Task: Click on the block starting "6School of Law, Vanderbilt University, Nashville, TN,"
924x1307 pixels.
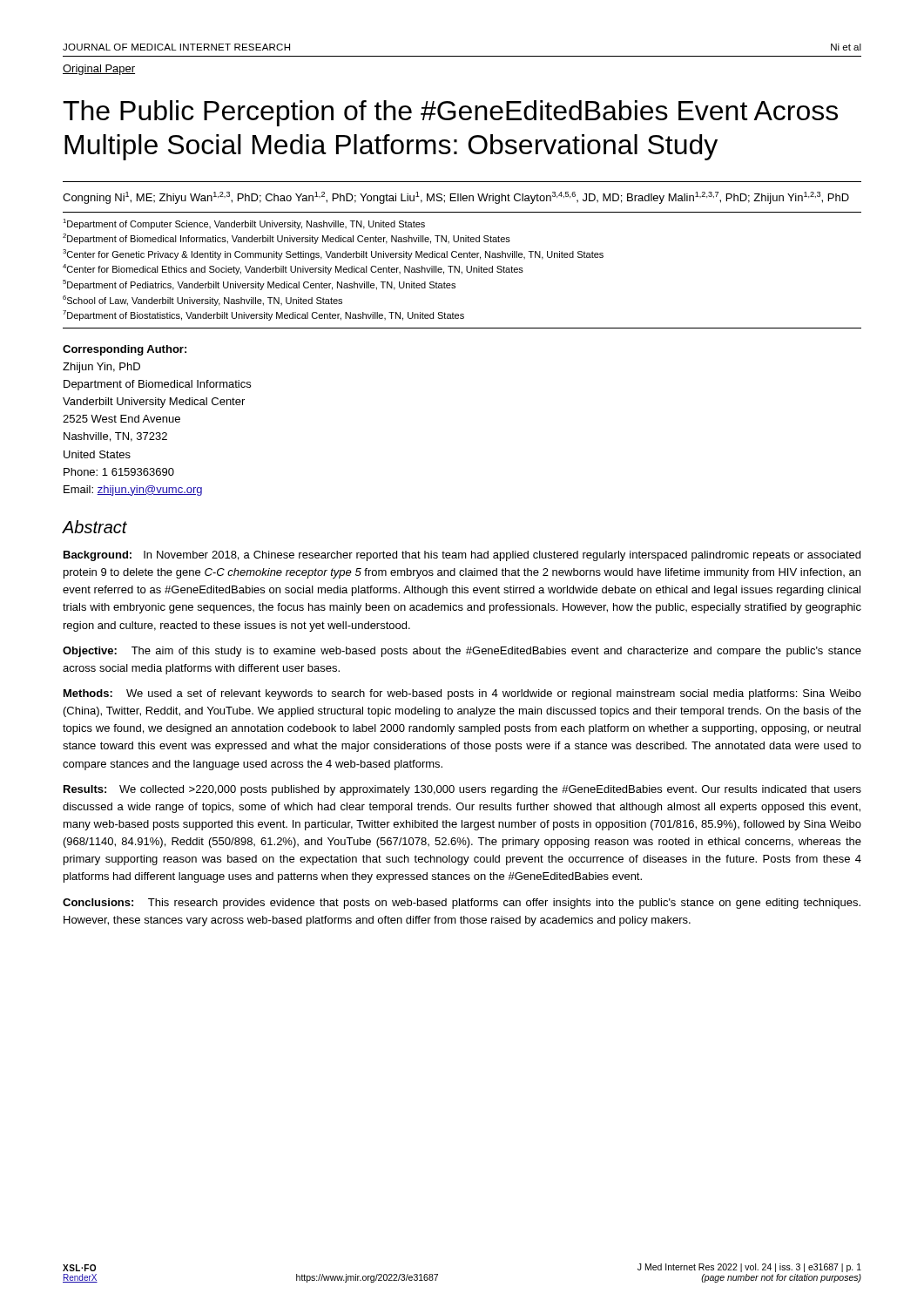Action: click(203, 299)
